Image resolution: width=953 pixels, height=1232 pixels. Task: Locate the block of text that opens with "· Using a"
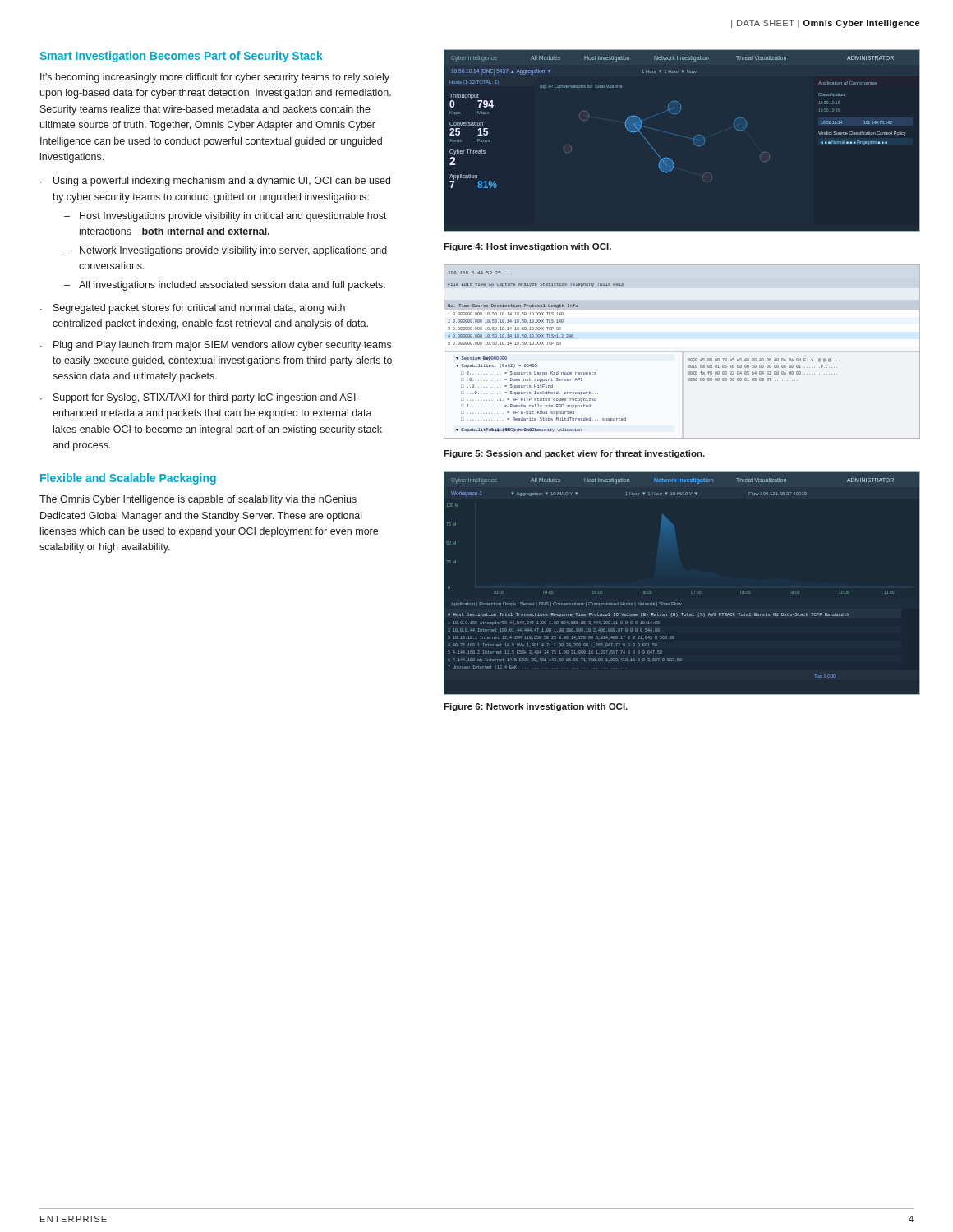tap(216, 235)
